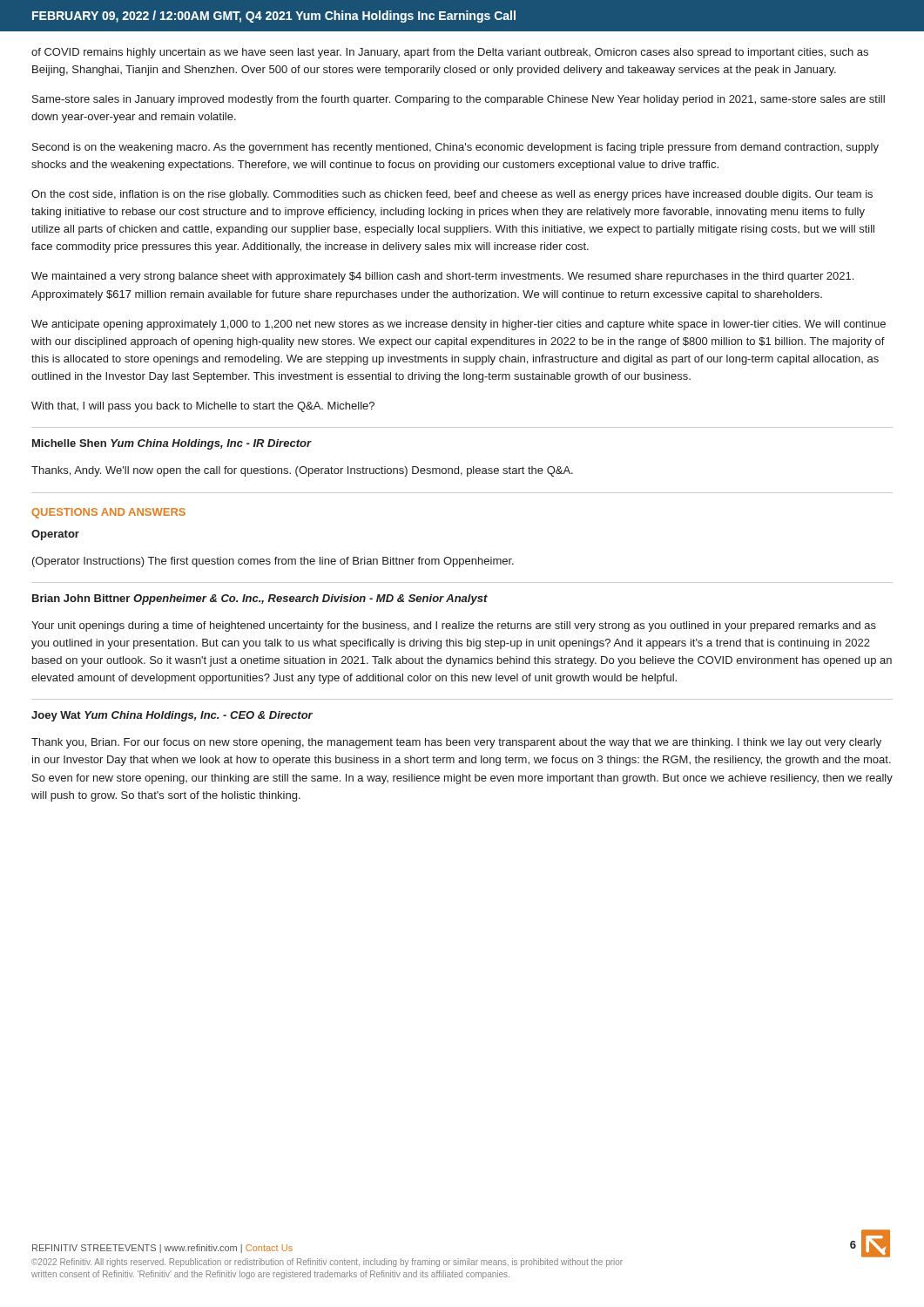
Task: Locate the text starting "of COVID remains highly uncertain as we"
Action: (450, 61)
